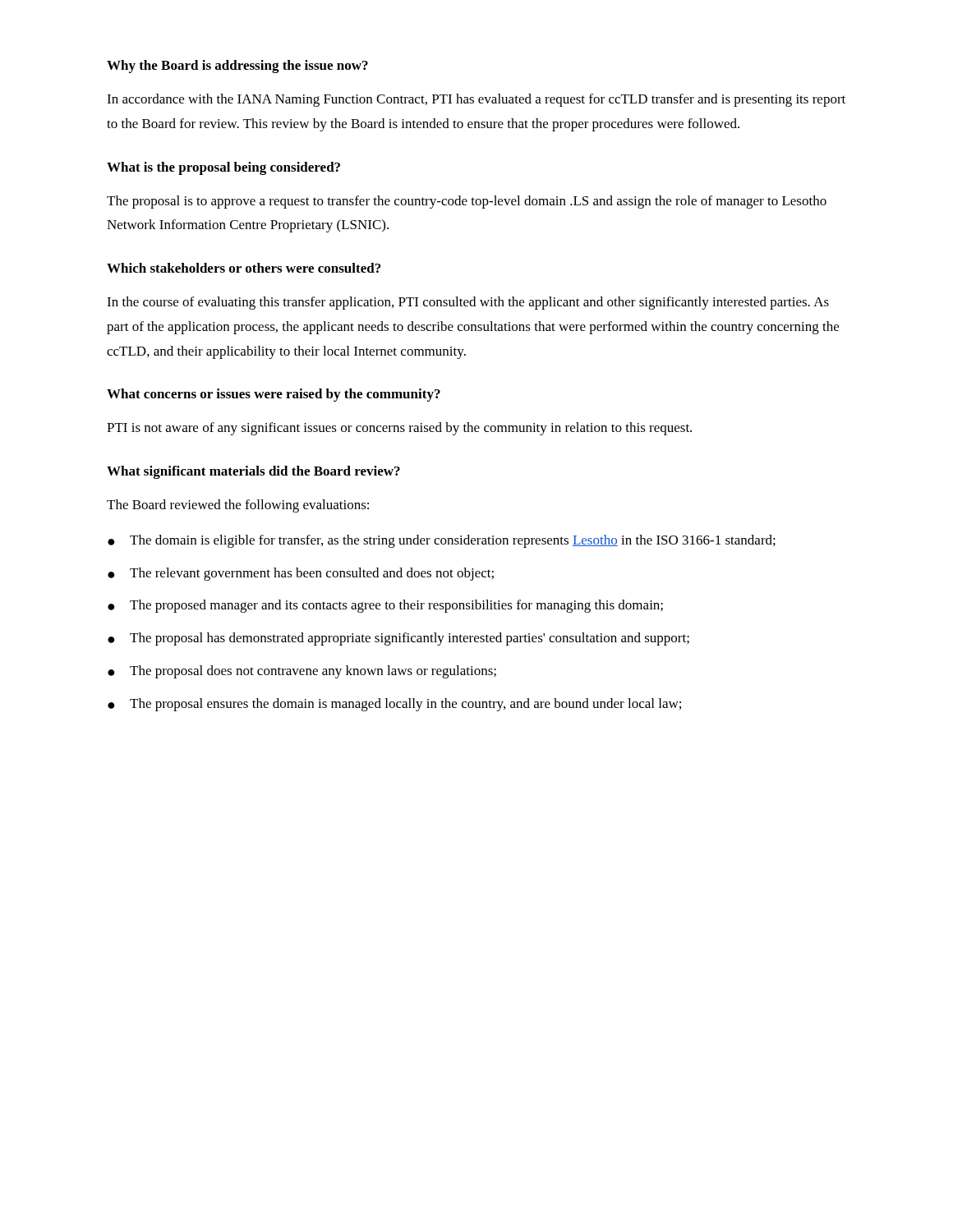Screen dimensions: 1232x953
Task: Where is the passage that starts "● The proposed manager and"?
Action: pyautogui.click(x=476, y=606)
